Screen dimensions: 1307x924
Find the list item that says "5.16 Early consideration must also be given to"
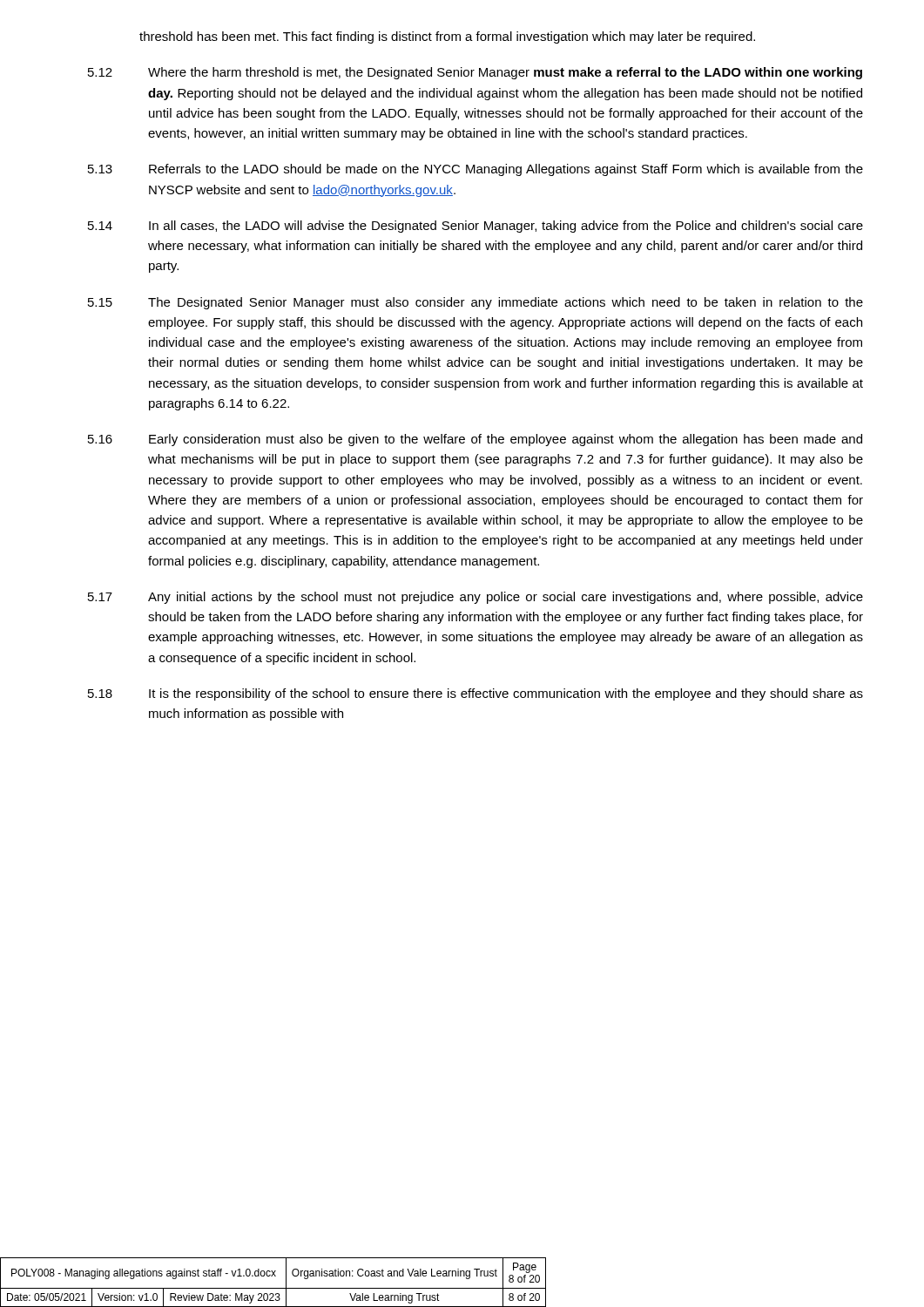tap(475, 500)
